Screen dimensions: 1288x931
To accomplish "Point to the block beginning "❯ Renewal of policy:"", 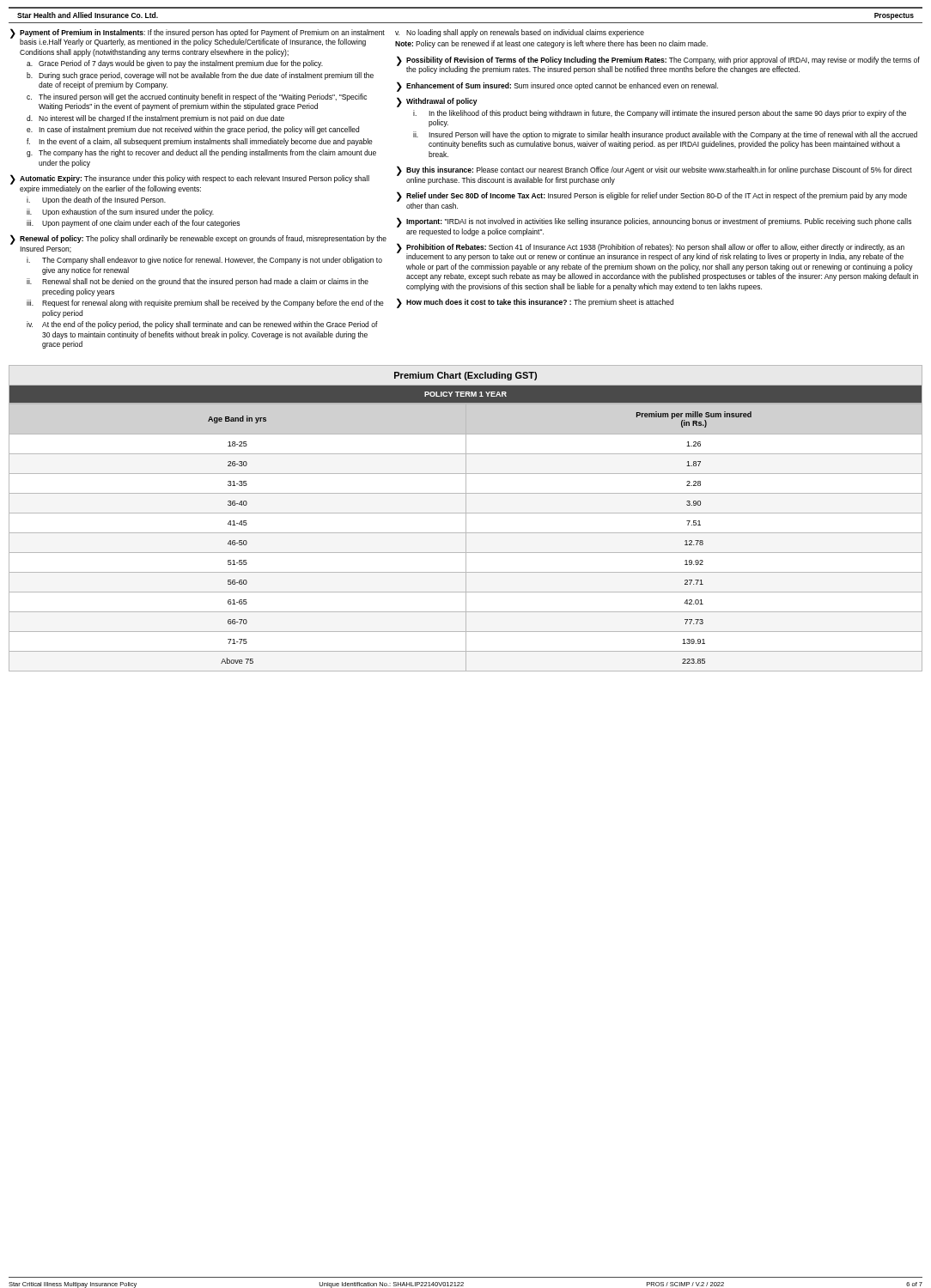I will point(198,293).
